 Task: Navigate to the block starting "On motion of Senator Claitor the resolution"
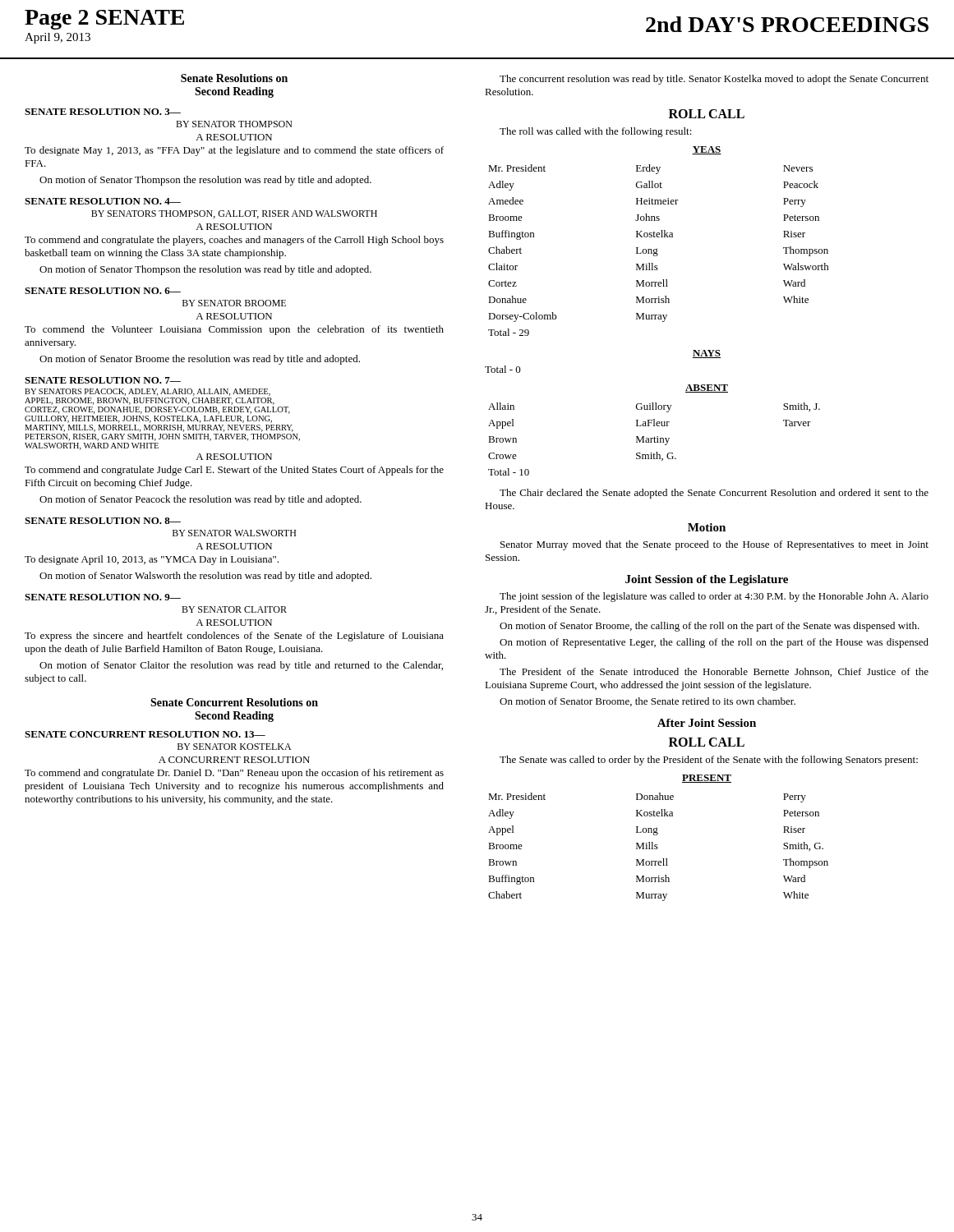[x=234, y=671]
